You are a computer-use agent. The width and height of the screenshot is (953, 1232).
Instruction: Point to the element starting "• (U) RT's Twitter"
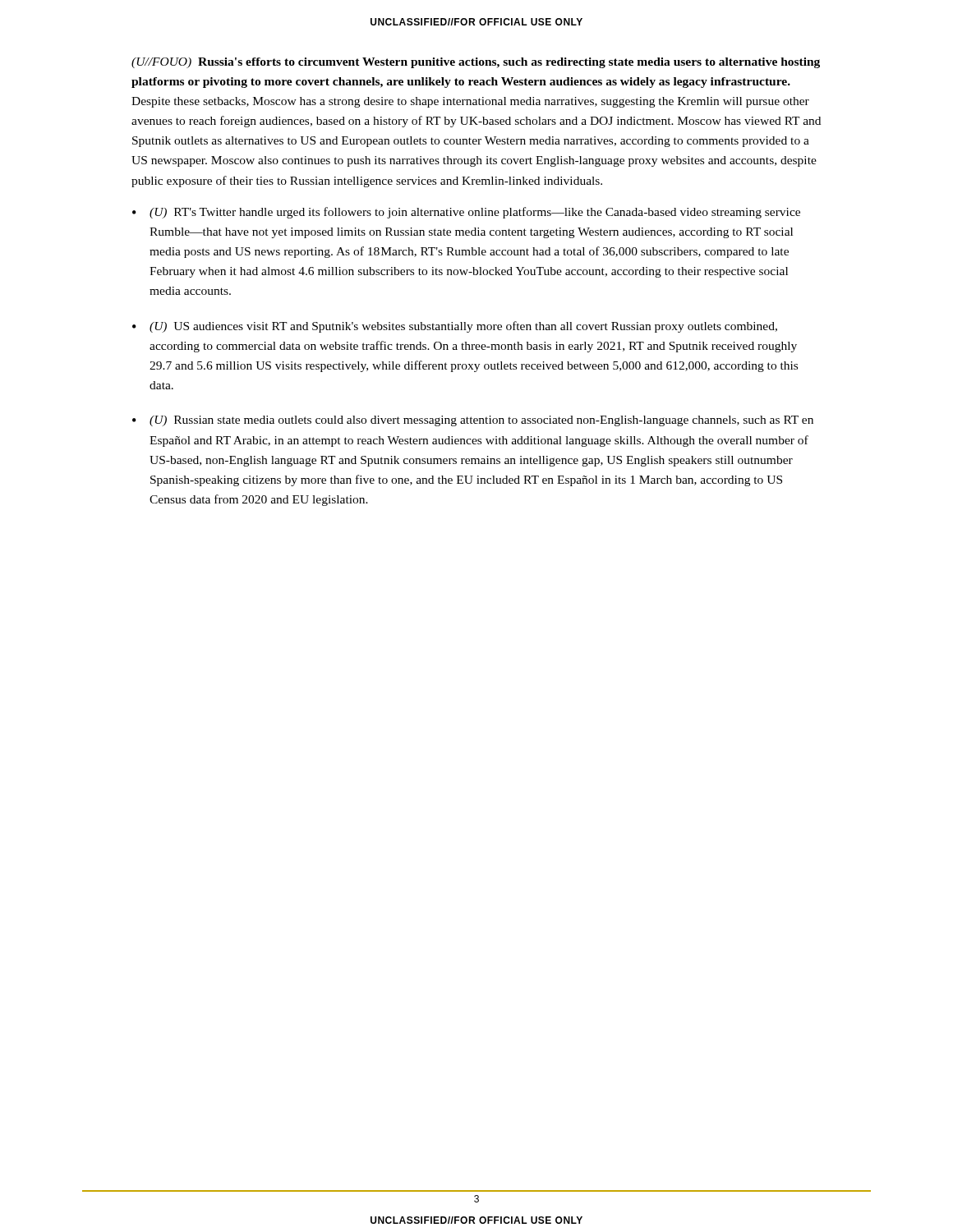(476, 252)
